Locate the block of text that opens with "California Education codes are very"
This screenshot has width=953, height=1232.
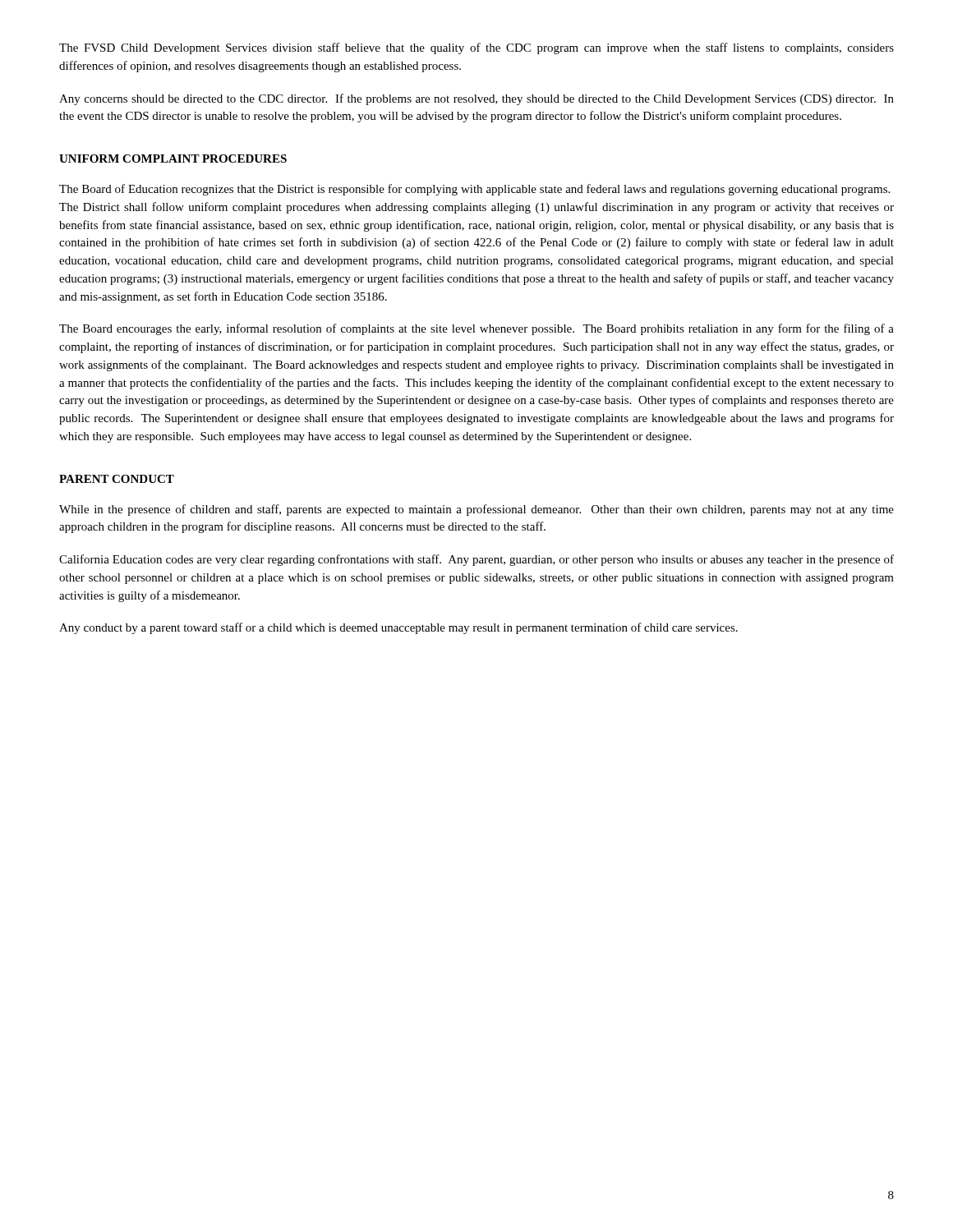coord(476,577)
